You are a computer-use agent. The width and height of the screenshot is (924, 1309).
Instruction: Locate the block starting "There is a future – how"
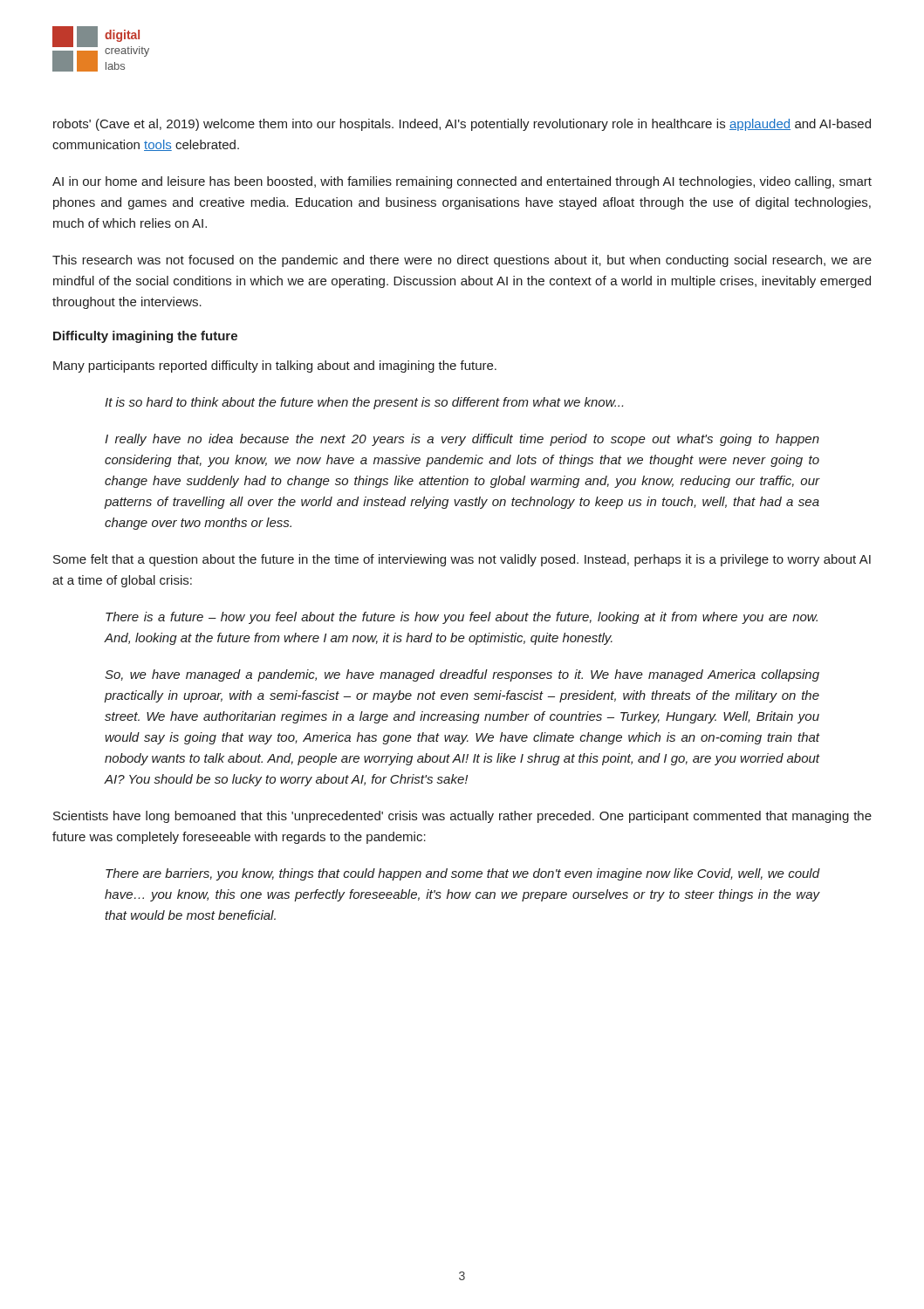click(462, 627)
